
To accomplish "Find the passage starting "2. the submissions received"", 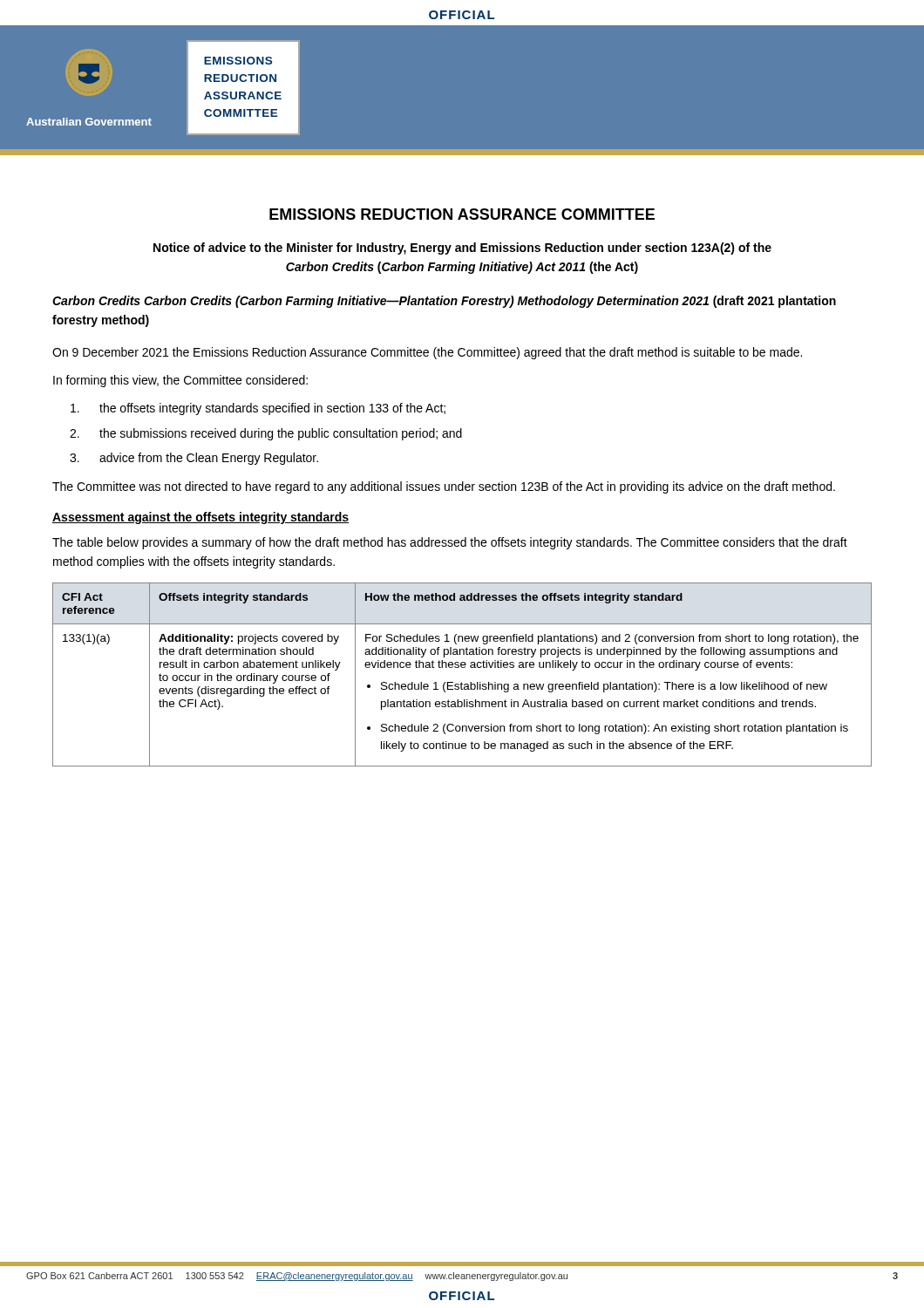I will tap(266, 433).
